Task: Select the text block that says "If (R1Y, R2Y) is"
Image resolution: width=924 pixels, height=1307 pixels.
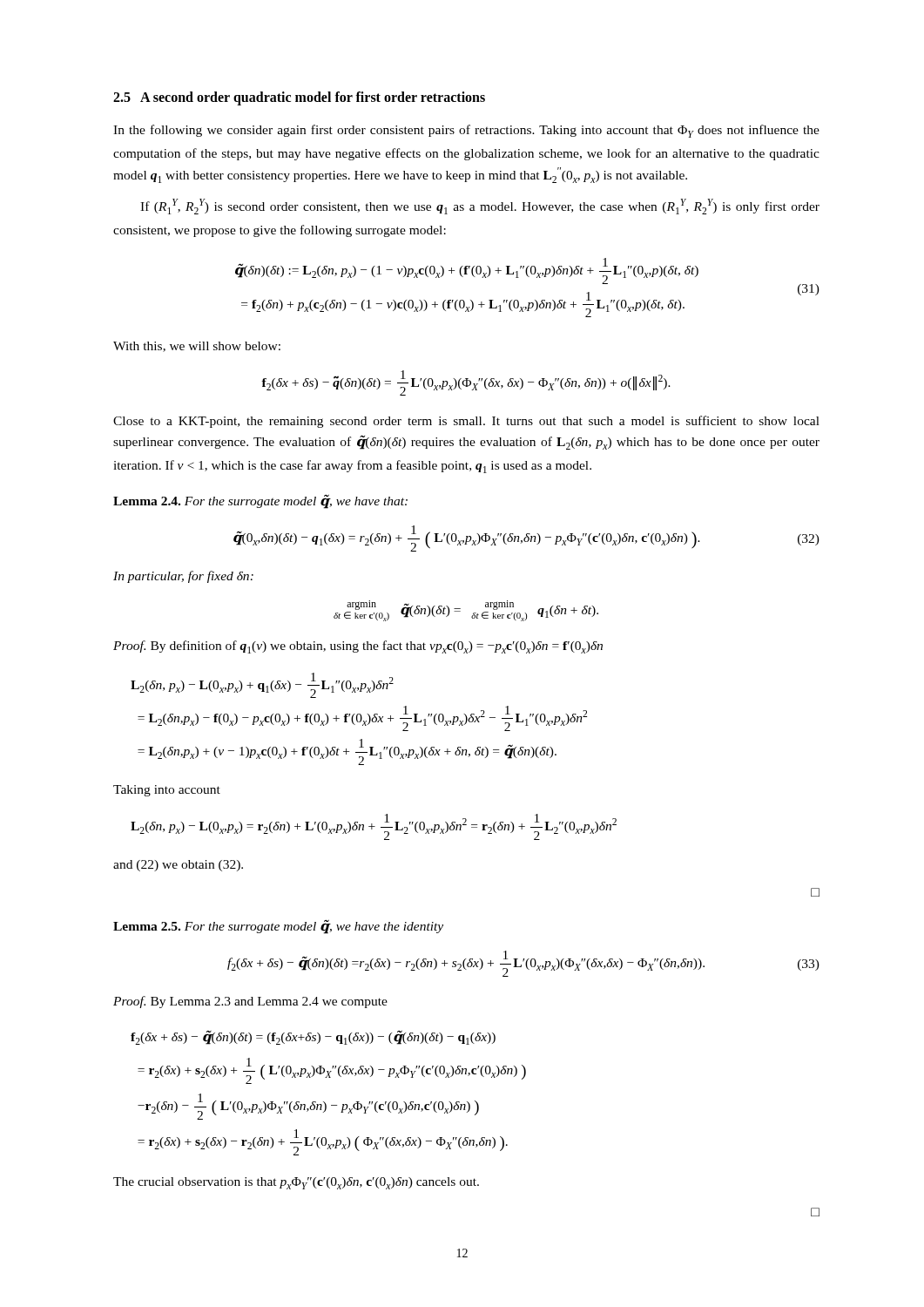Action: point(466,217)
